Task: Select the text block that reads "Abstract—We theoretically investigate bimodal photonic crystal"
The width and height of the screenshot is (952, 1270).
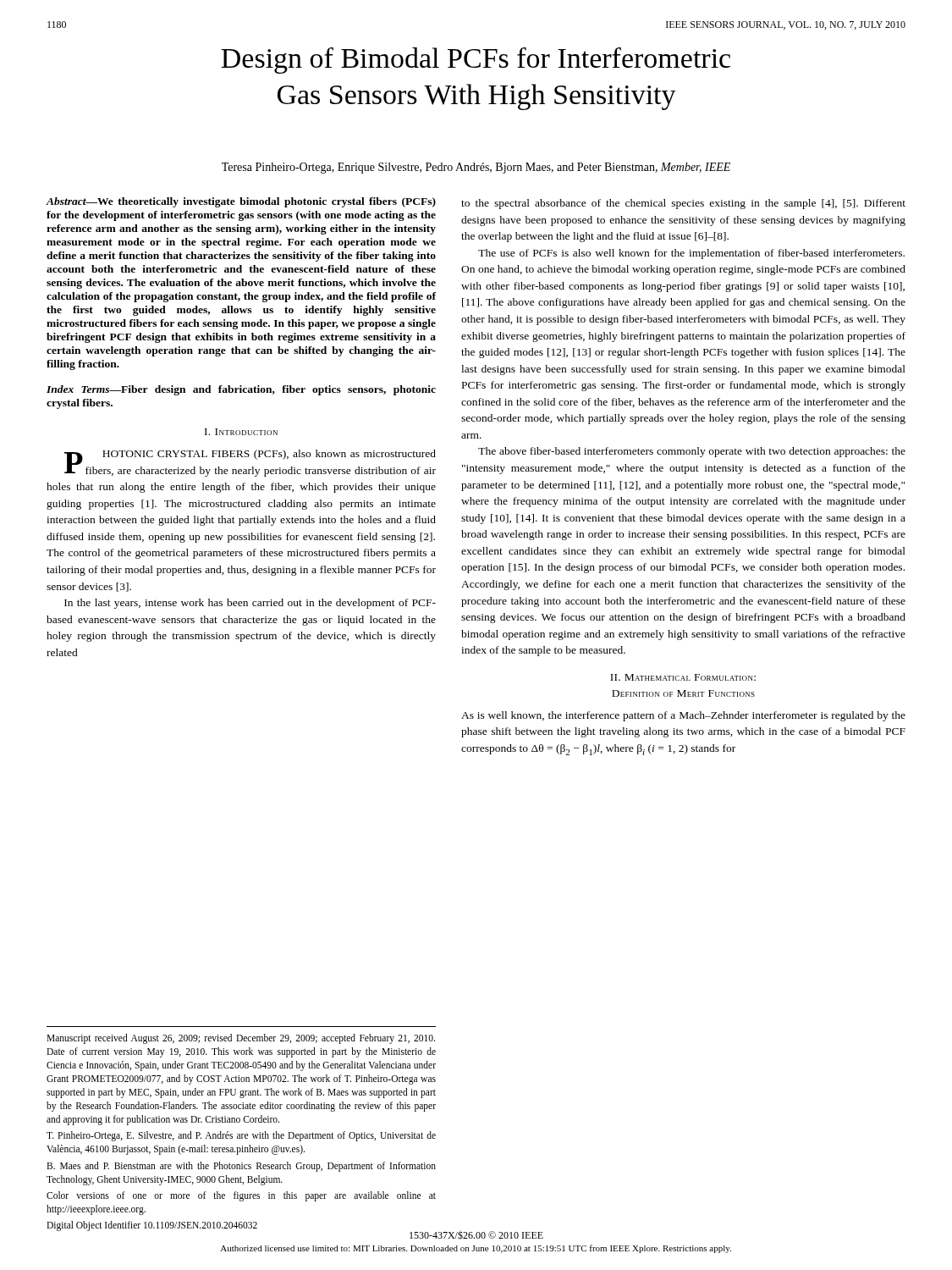Action: pyautogui.click(x=241, y=283)
